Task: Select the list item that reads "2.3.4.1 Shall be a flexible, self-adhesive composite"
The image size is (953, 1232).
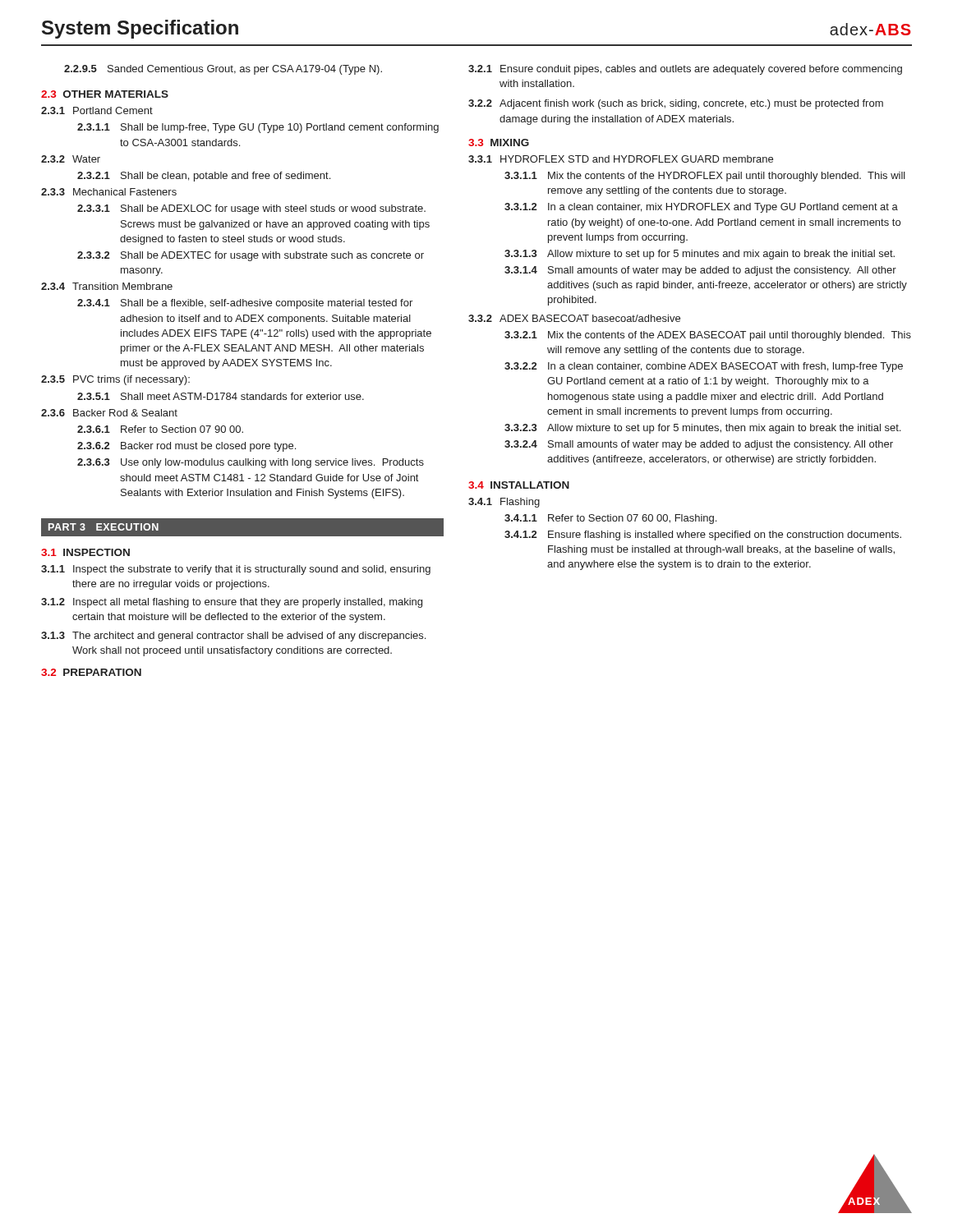Action: coord(260,333)
